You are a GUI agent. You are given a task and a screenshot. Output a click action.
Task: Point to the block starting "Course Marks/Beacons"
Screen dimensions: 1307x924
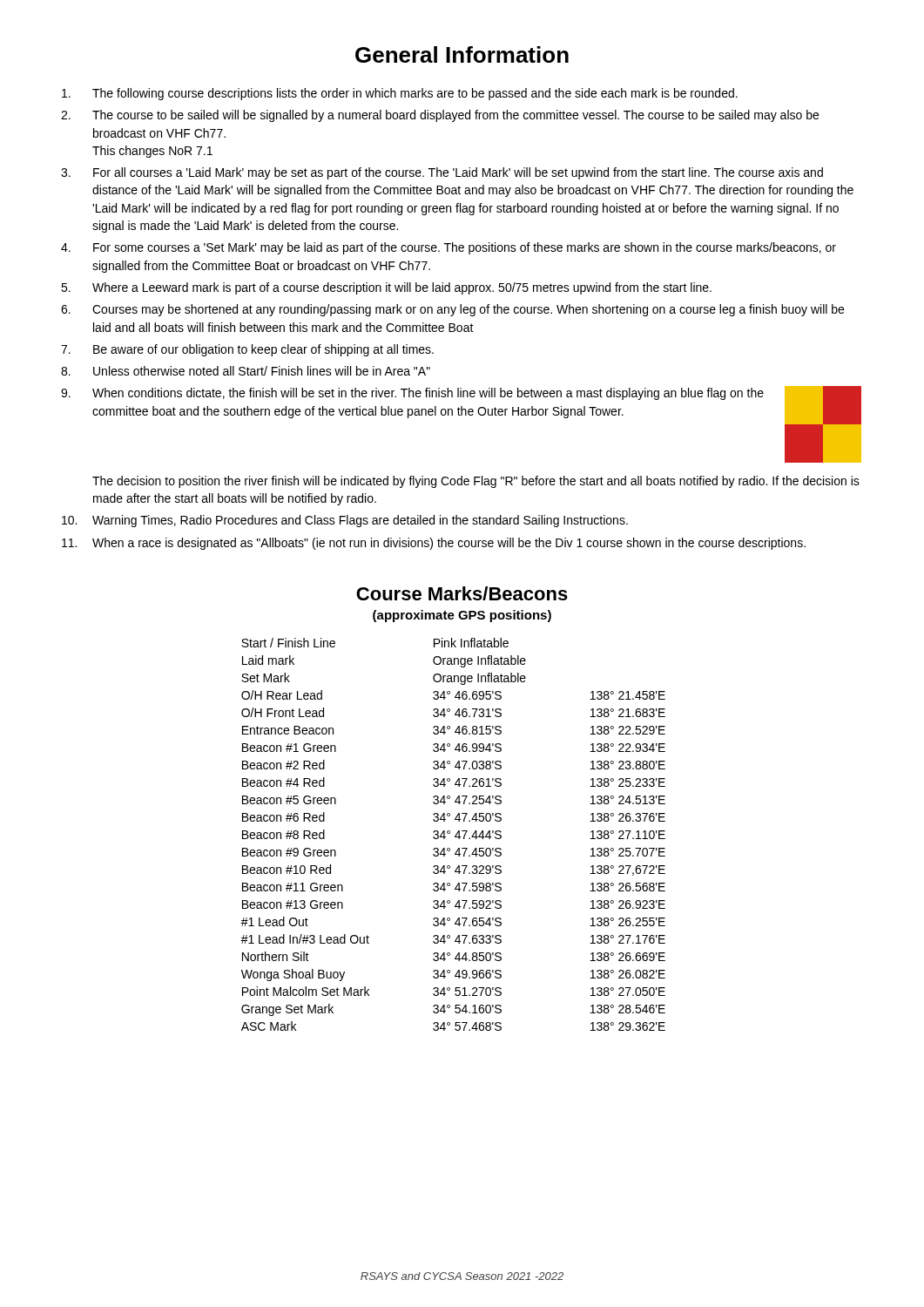pyautogui.click(x=462, y=594)
